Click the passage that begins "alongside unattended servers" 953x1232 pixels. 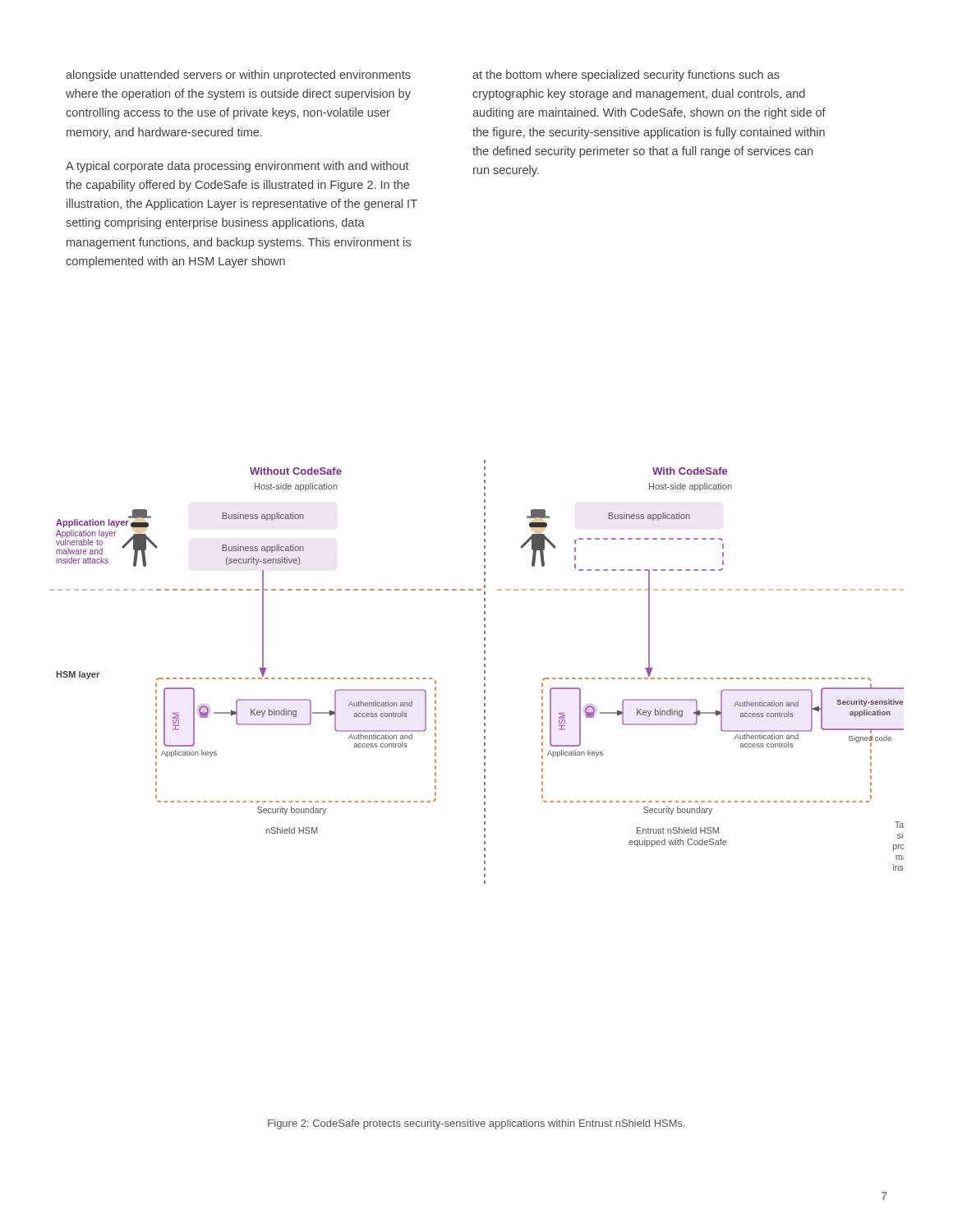coord(242,168)
